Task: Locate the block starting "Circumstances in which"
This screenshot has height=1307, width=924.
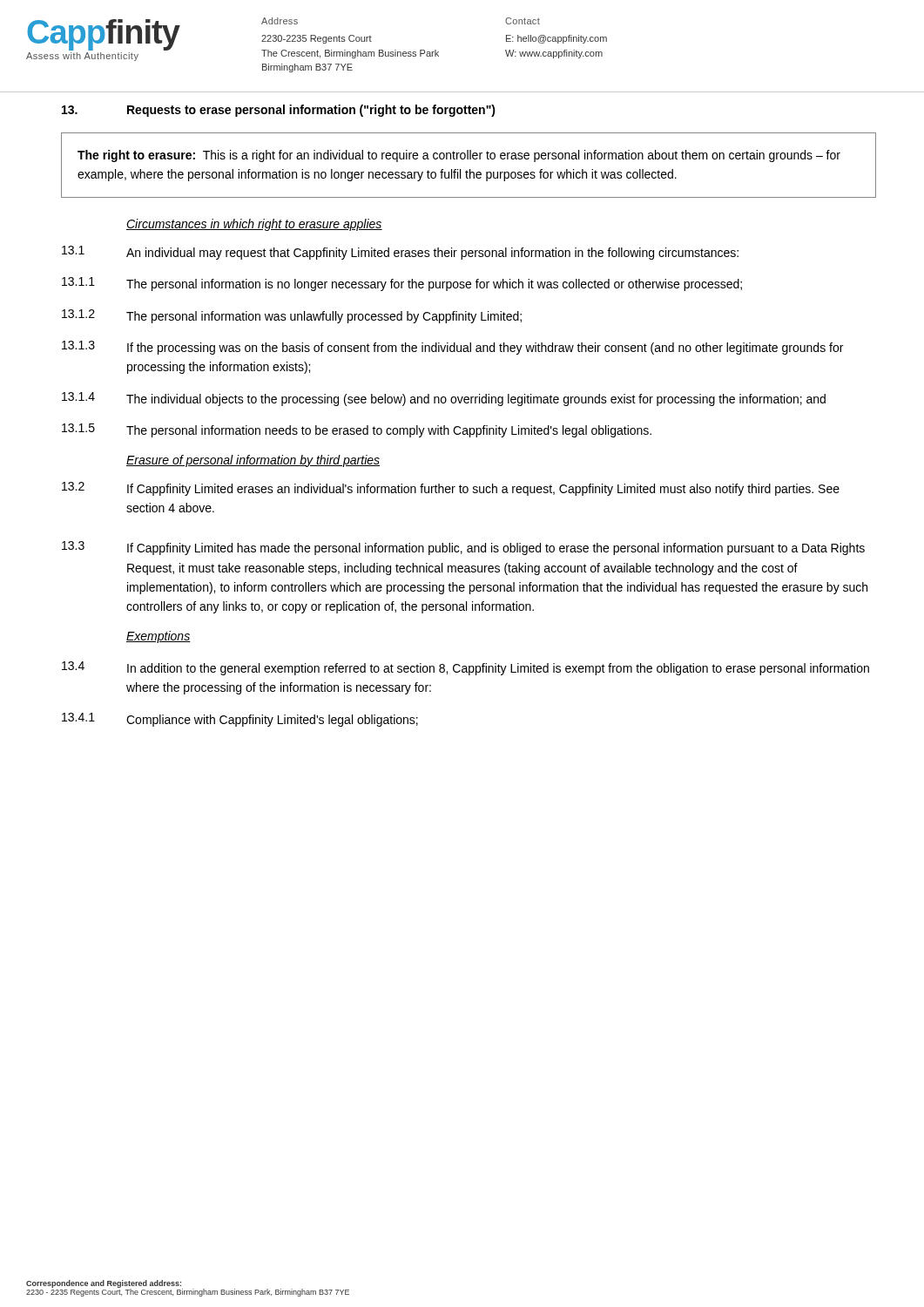Action: 254,224
